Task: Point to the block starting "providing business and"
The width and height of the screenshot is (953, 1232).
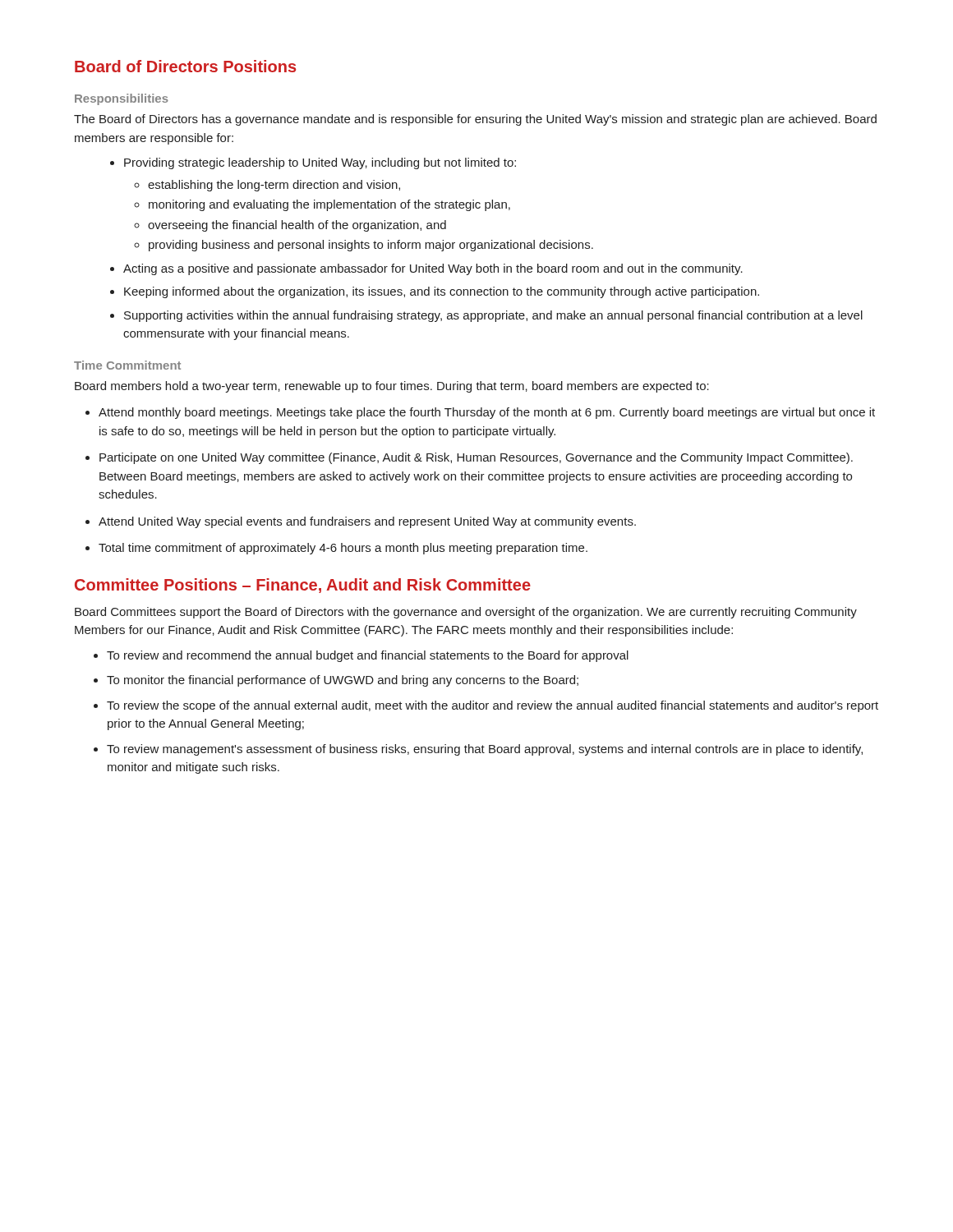Action: tap(371, 244)
